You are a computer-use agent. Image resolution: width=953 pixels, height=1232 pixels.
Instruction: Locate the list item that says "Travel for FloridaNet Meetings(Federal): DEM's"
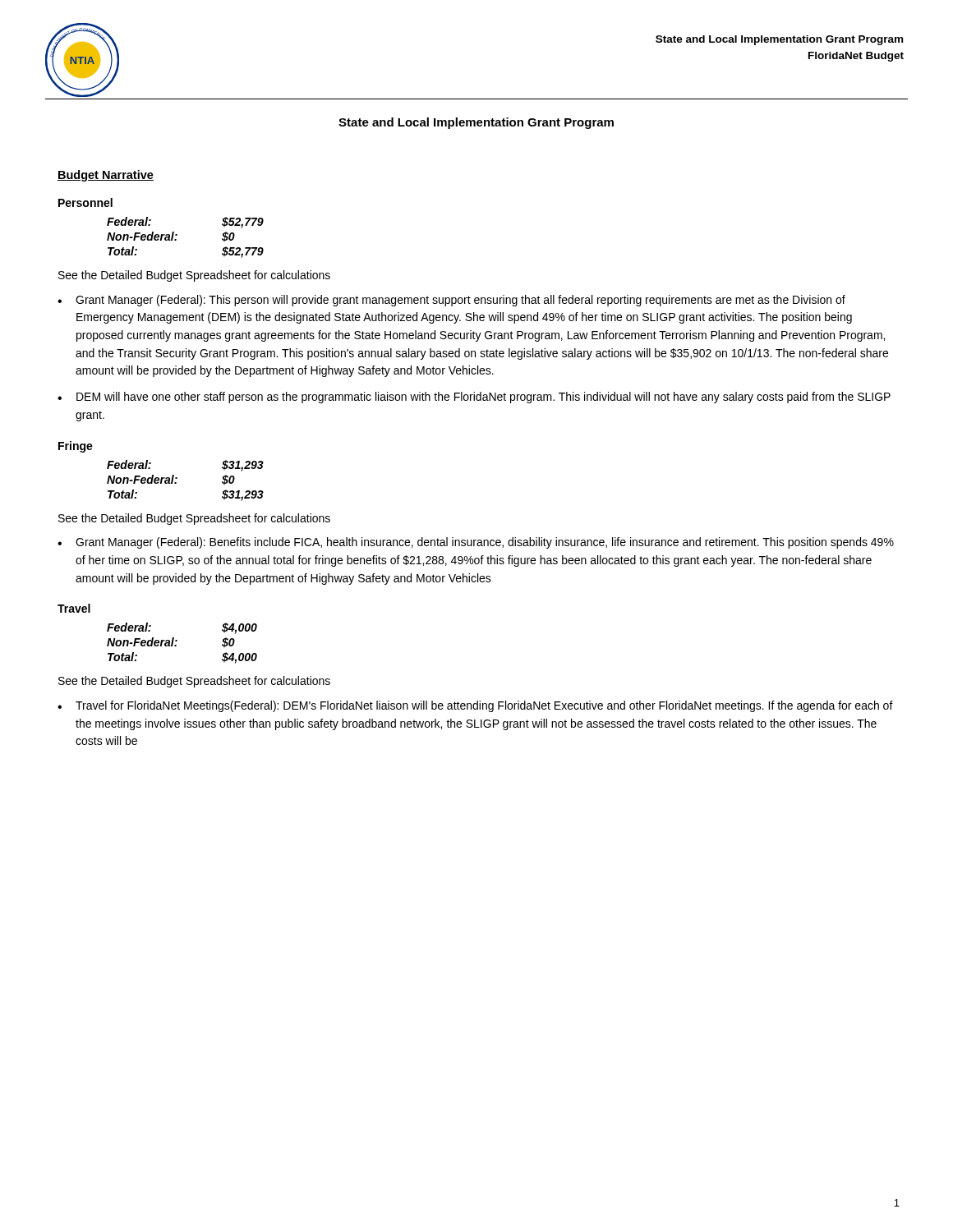pos(484,723)
